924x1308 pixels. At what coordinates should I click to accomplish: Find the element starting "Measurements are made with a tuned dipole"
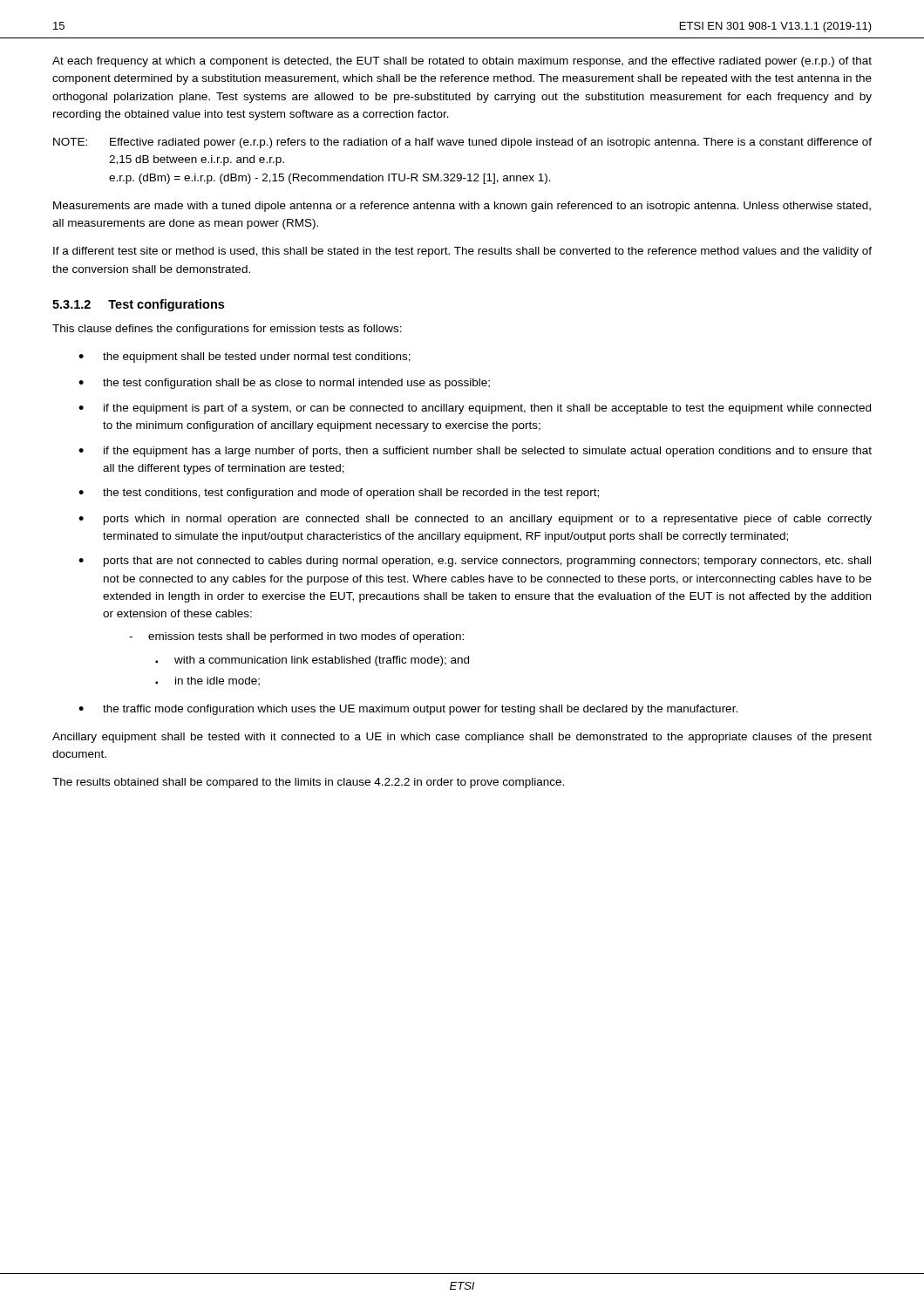(462, 214)
